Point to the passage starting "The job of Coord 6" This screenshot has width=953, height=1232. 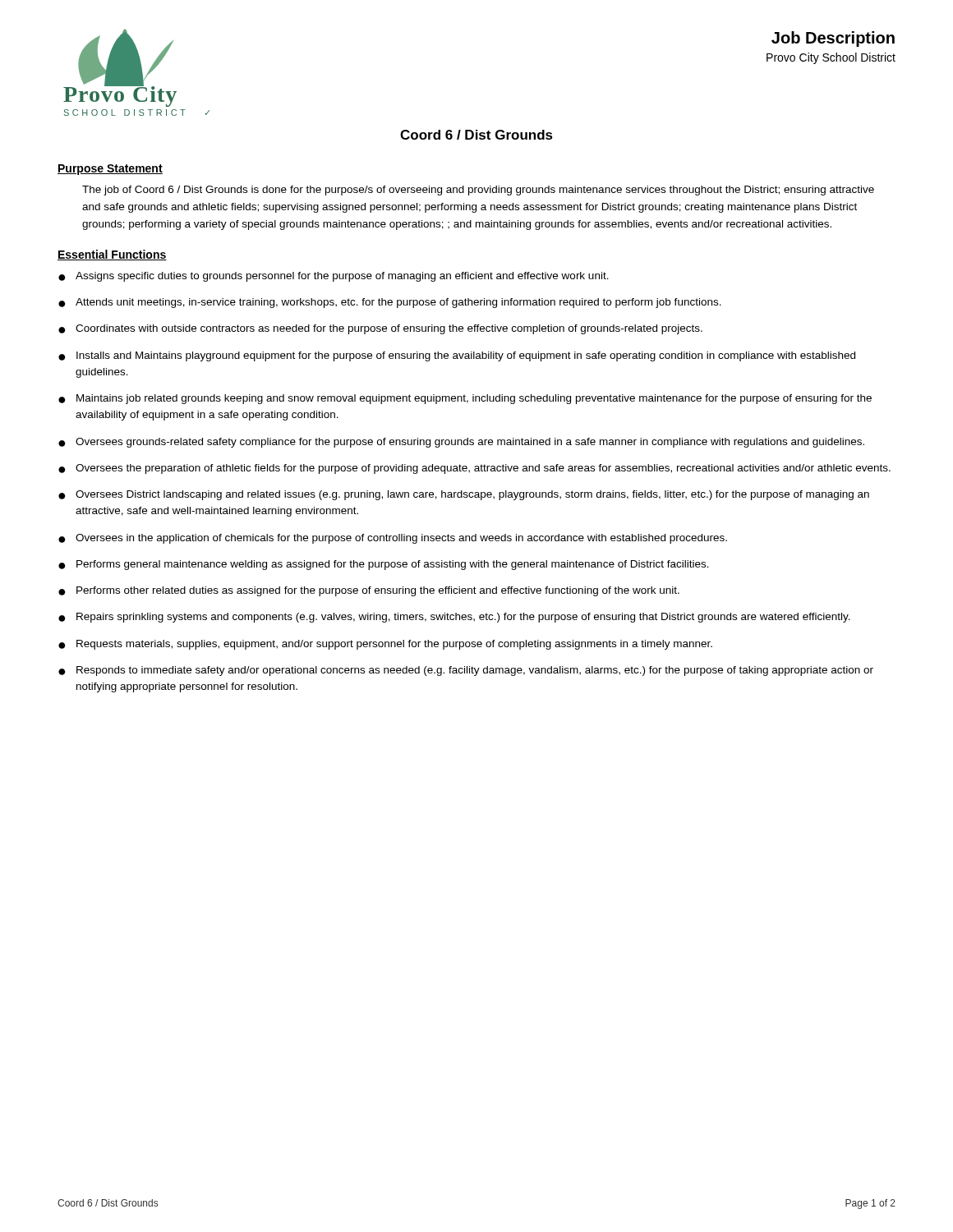[478, 207]
